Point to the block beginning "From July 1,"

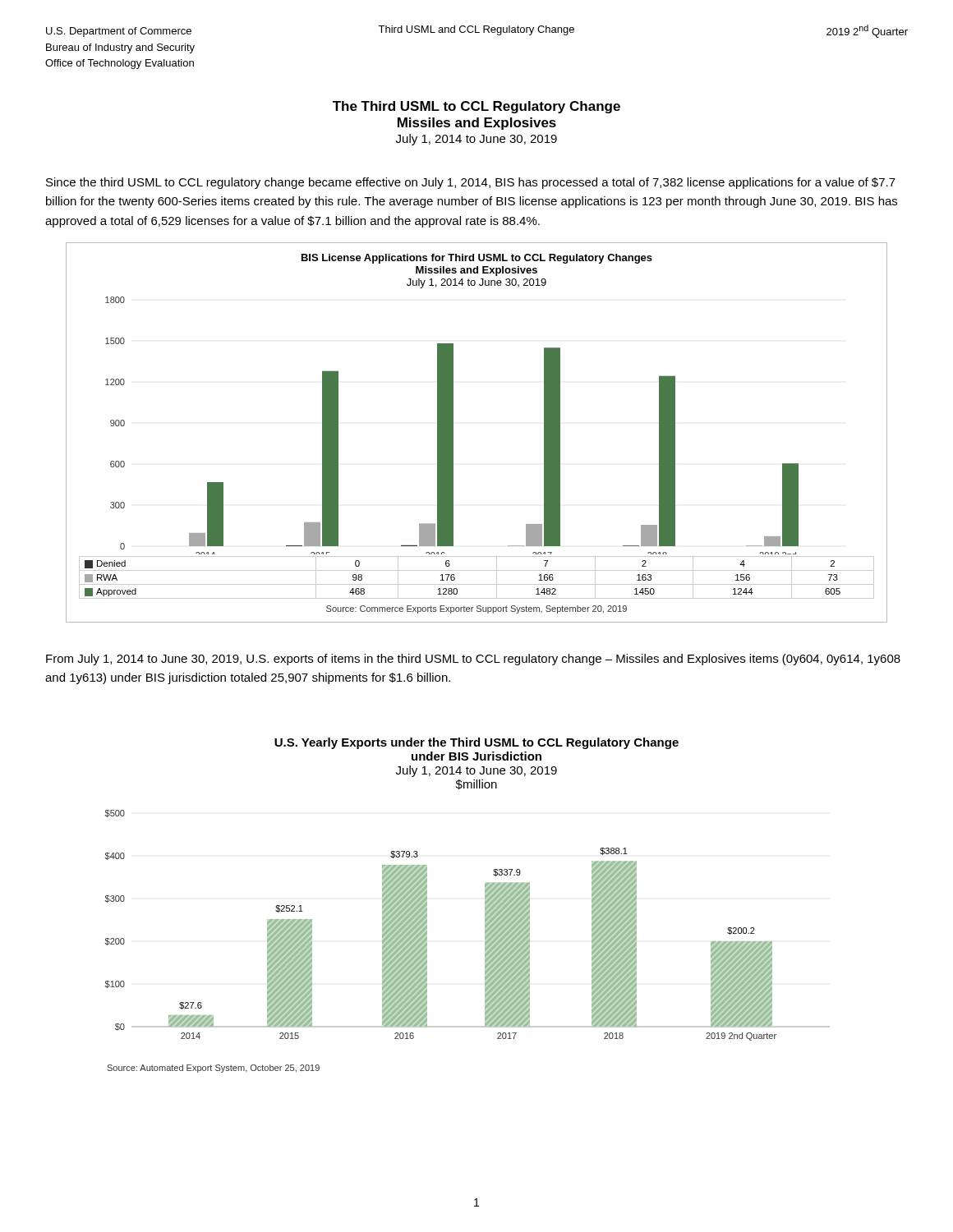coord(473,668)
